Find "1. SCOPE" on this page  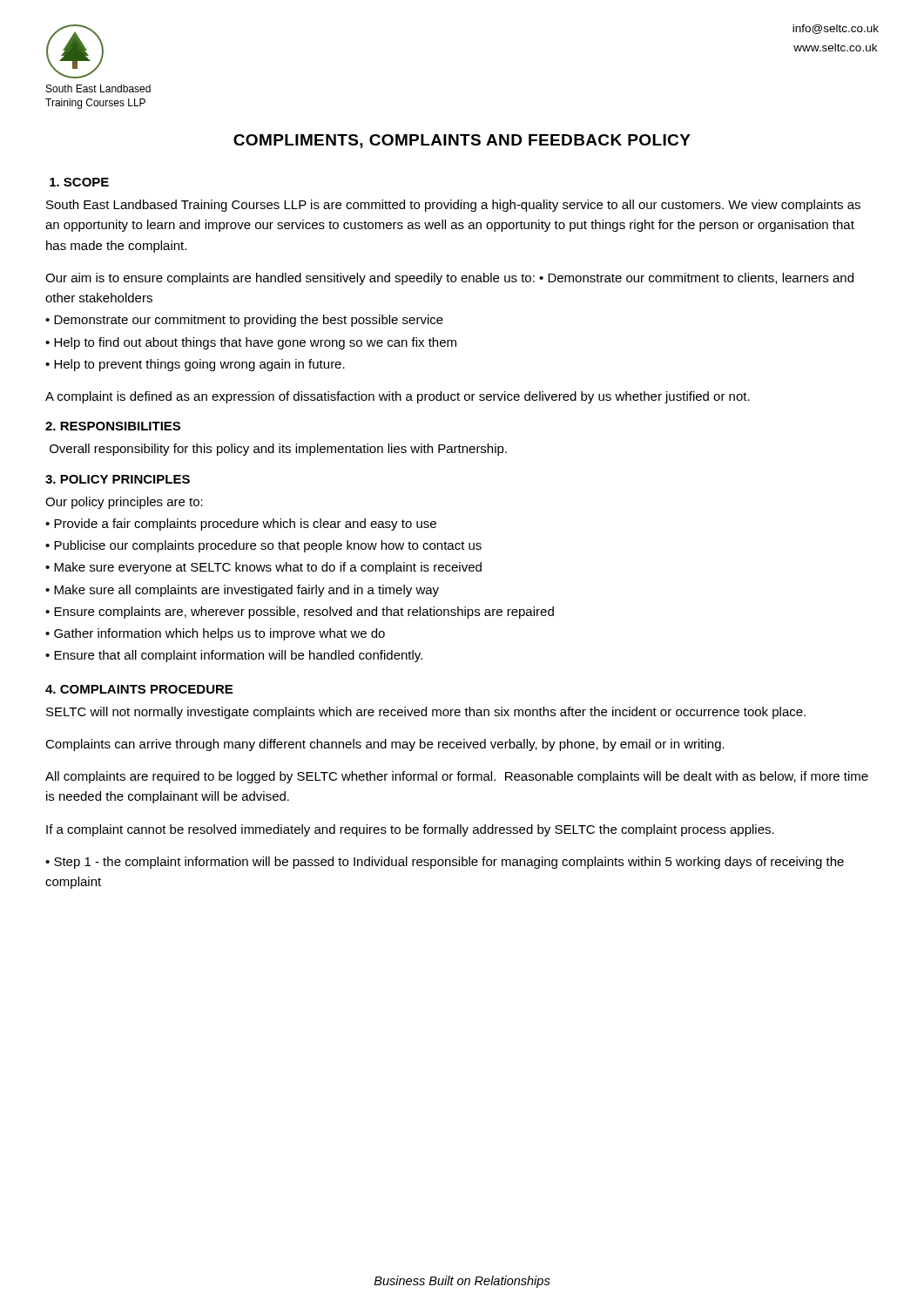pos(77,182)
